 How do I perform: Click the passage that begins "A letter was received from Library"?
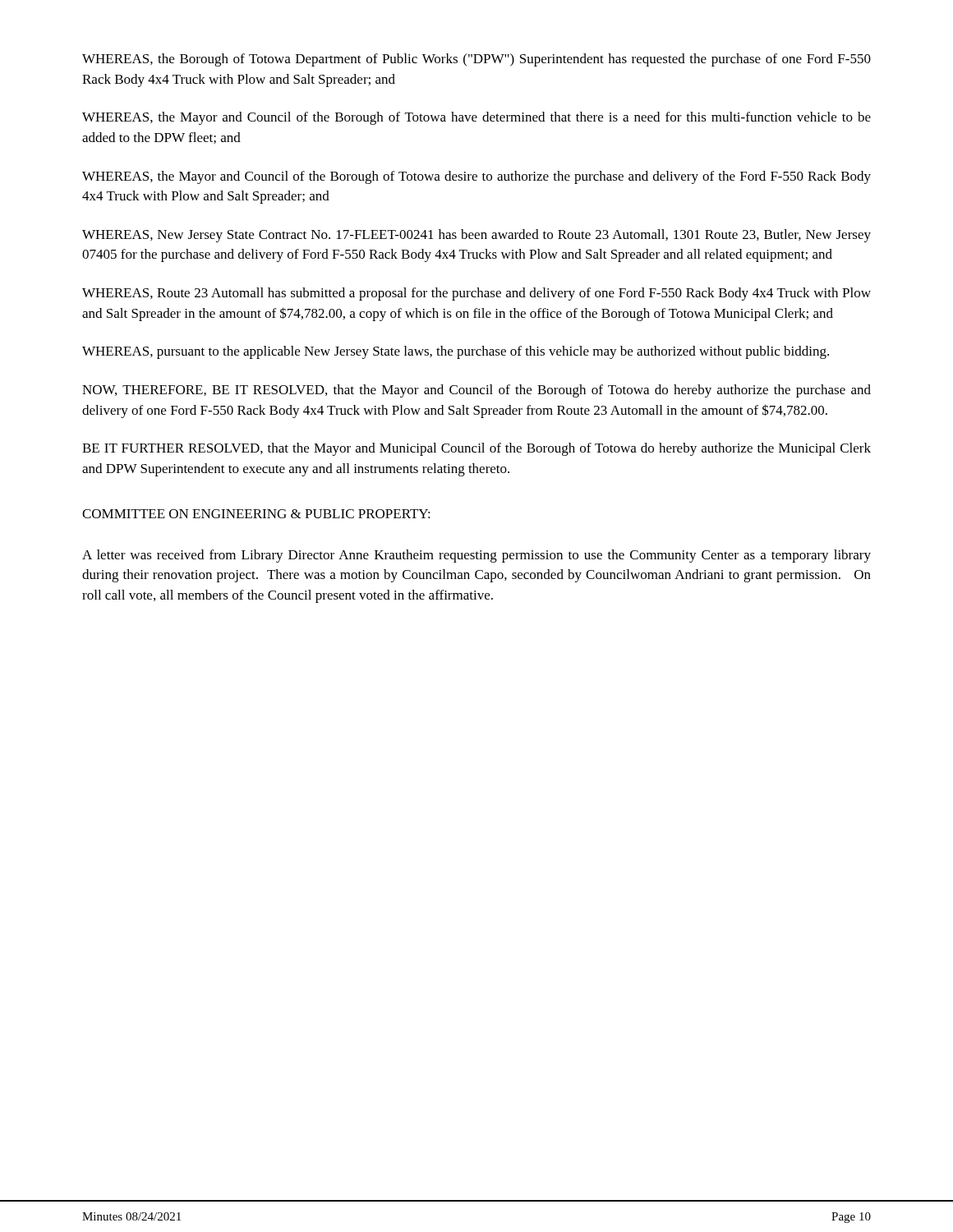476,575
